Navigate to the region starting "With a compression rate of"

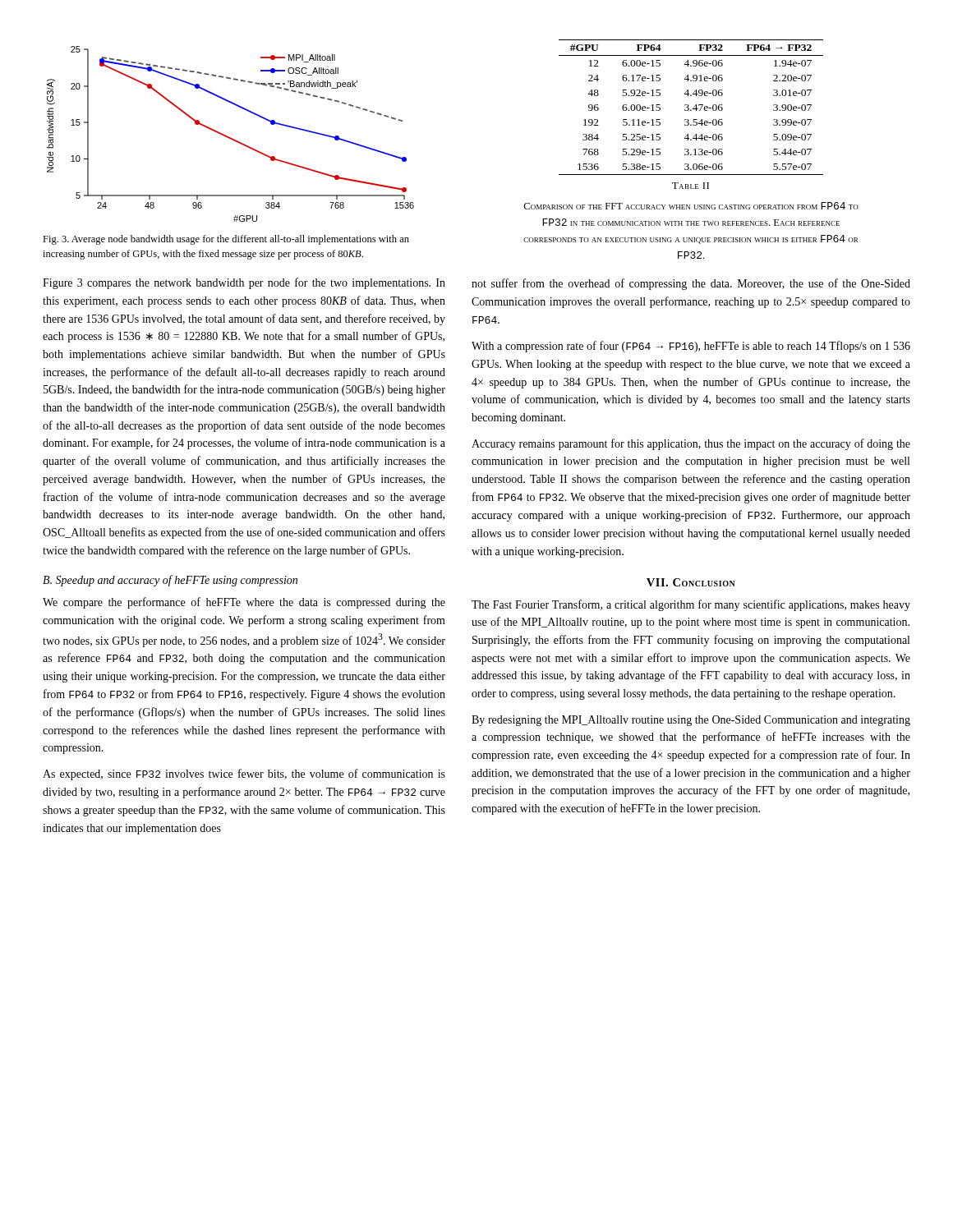coord(691,382)
